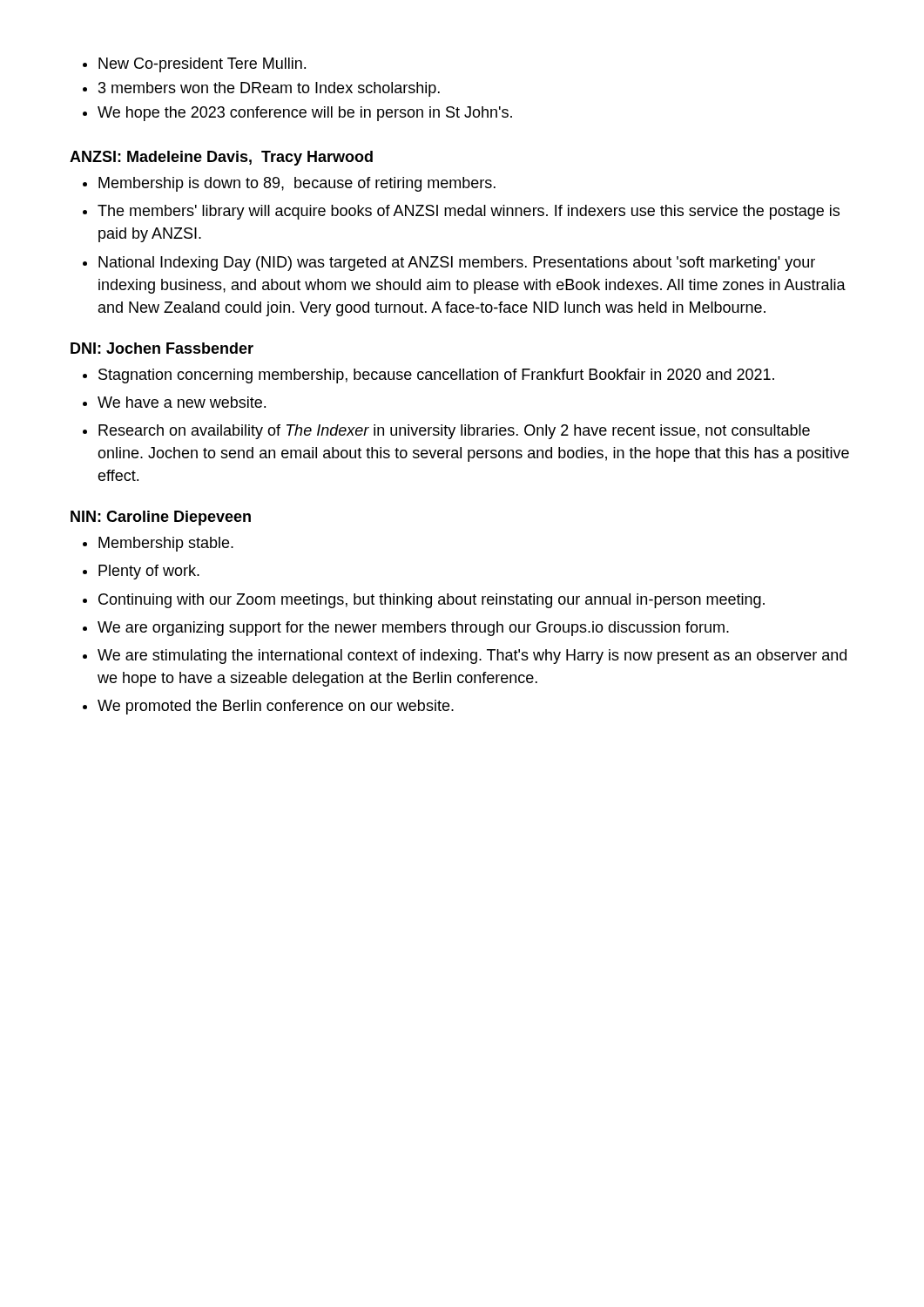Find the list item that says "We hope the"

[x=462, y=113]
